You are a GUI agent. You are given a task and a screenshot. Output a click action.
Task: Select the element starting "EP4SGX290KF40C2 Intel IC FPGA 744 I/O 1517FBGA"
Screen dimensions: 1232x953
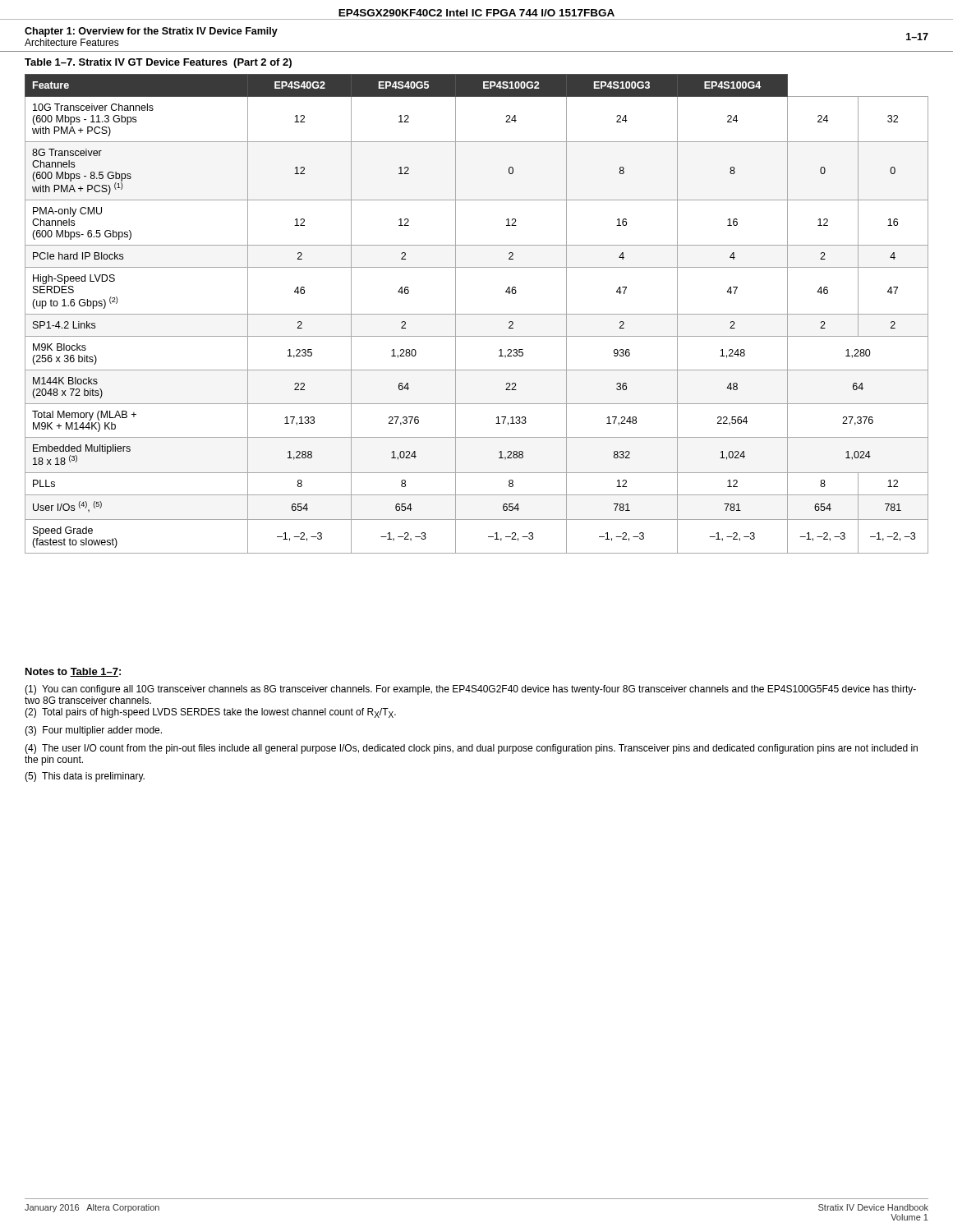point(476,13)
